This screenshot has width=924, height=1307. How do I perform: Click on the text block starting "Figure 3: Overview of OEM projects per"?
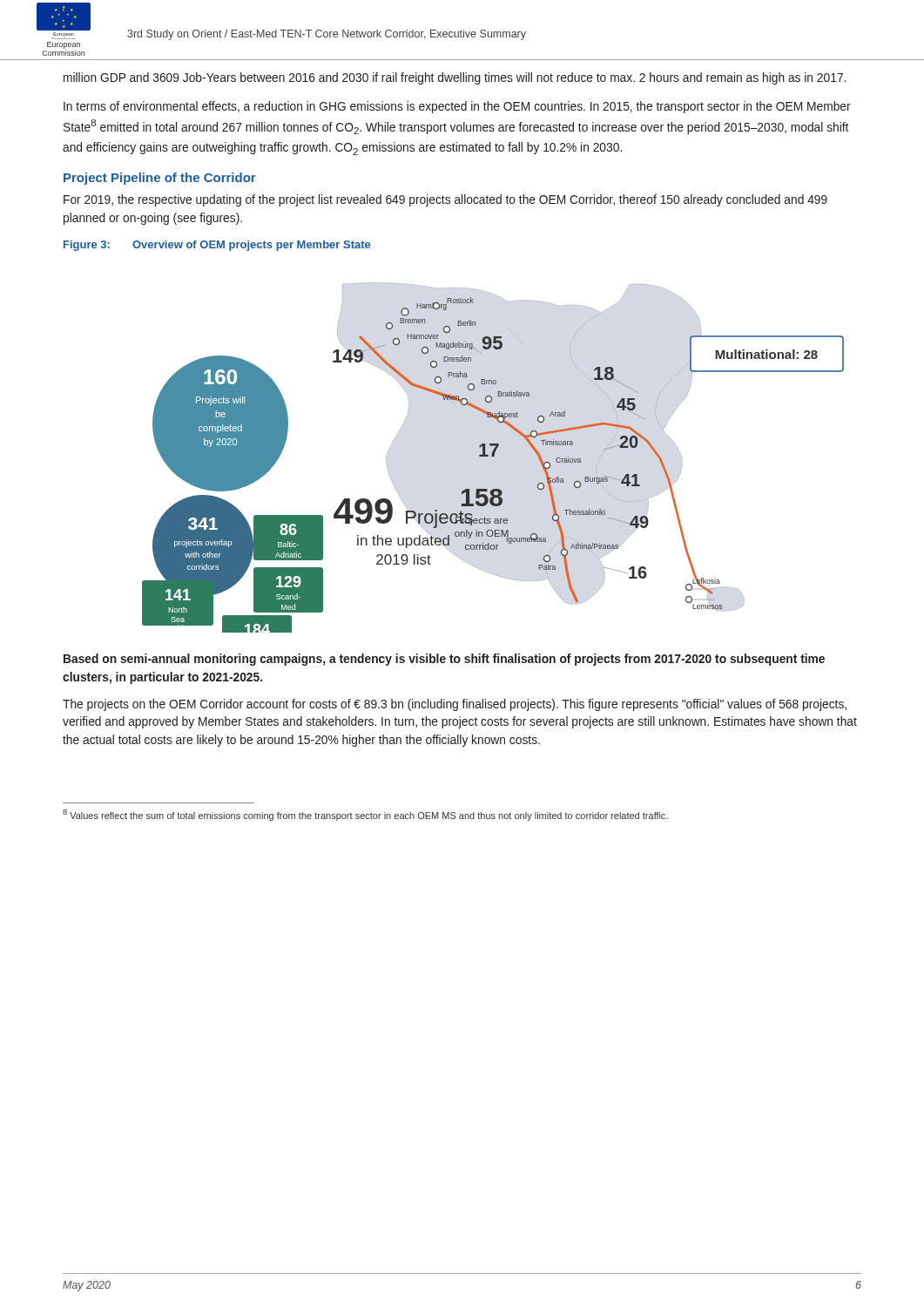[217, 245]
